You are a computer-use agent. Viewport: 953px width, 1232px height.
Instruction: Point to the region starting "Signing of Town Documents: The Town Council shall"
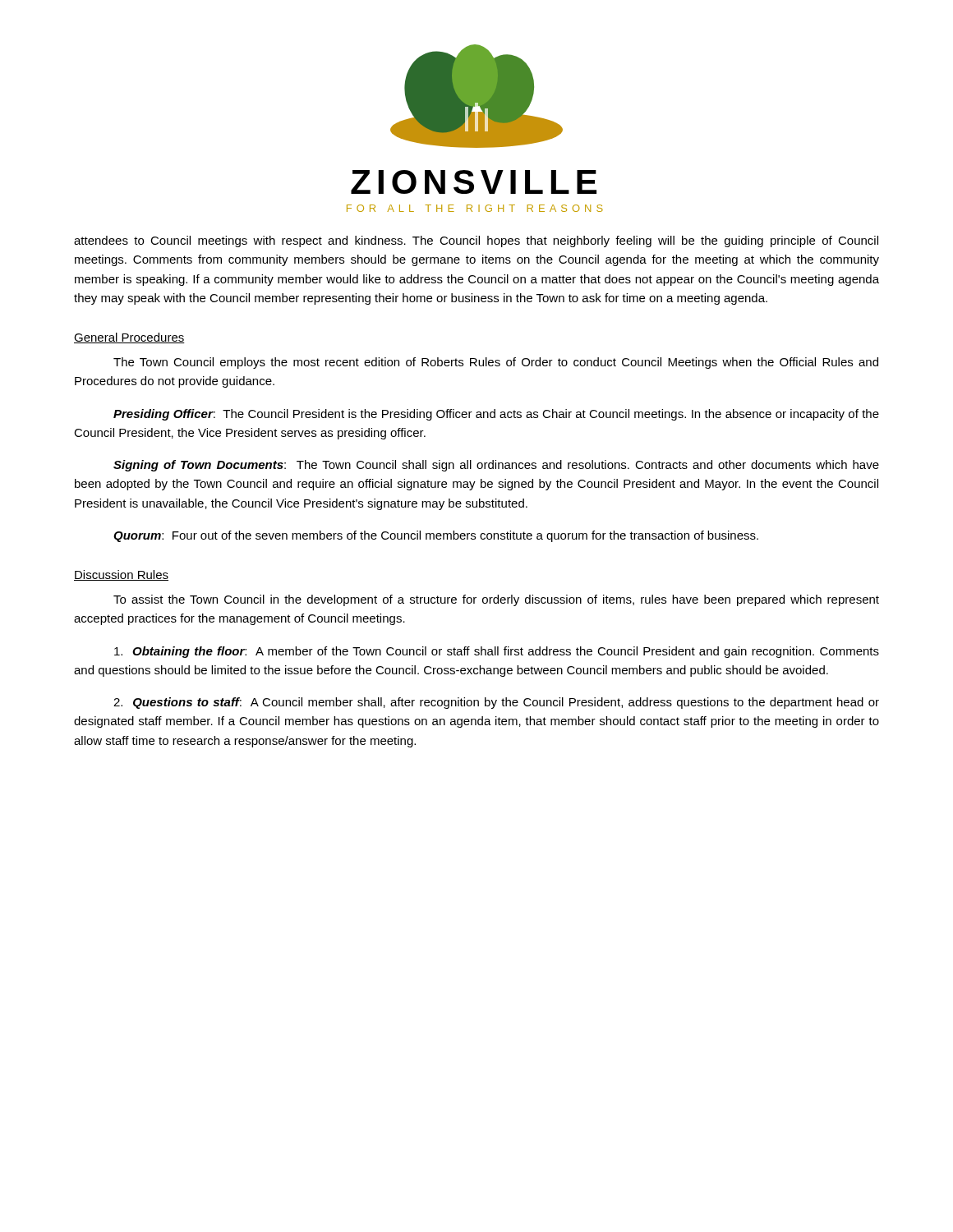[476, 484]
